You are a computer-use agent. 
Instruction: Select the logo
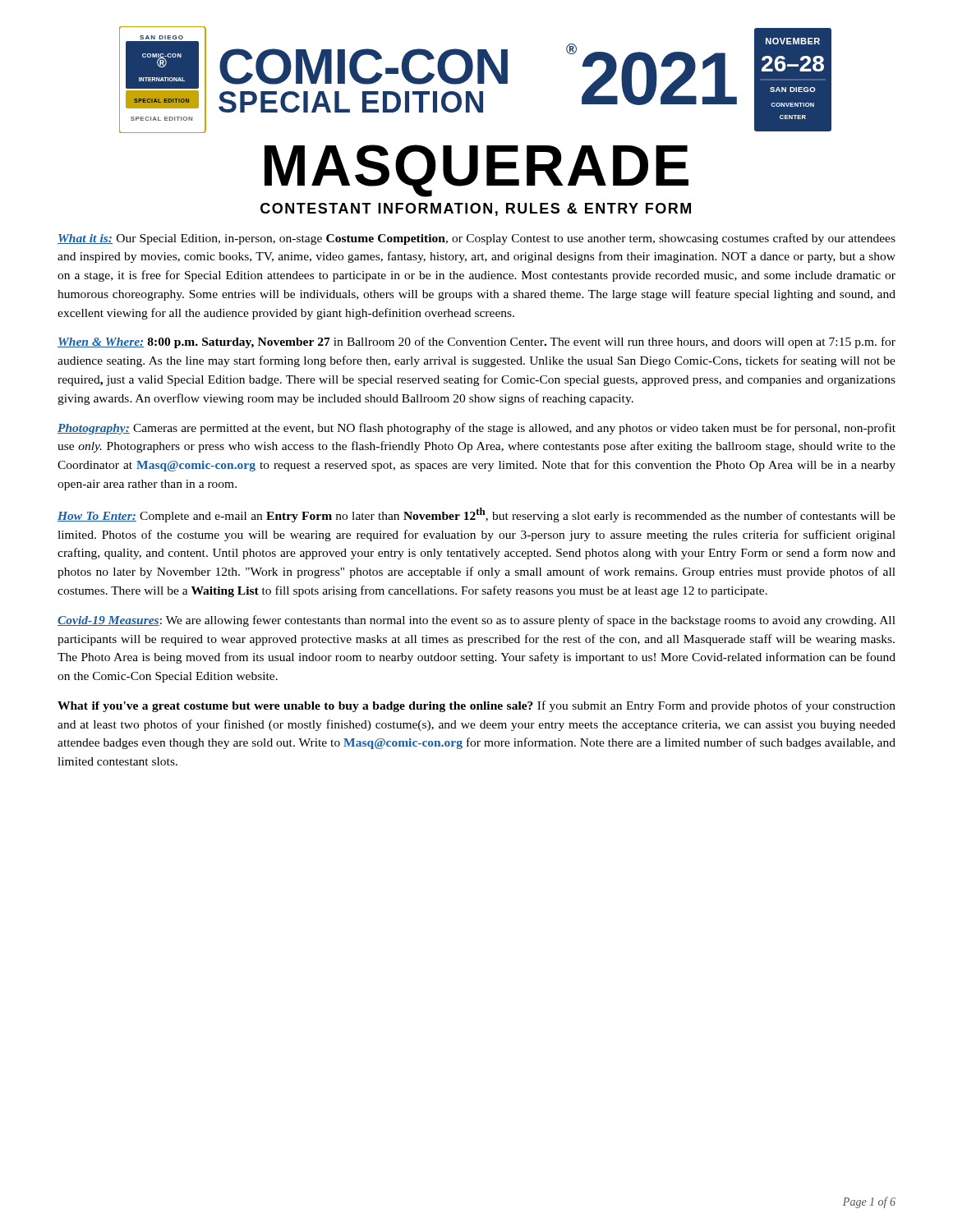coord(476,68)
